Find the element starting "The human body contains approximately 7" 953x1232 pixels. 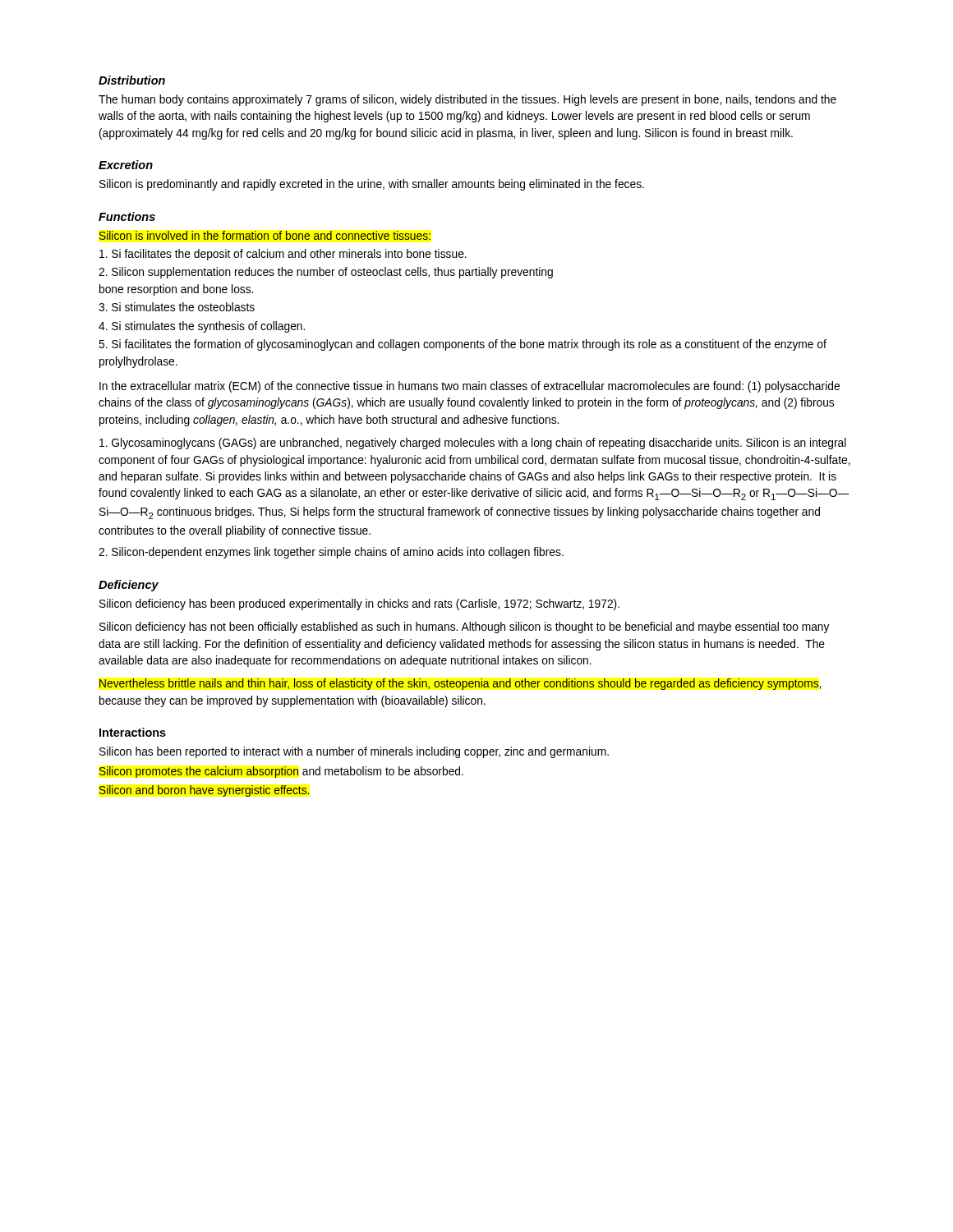pos(467,117)
